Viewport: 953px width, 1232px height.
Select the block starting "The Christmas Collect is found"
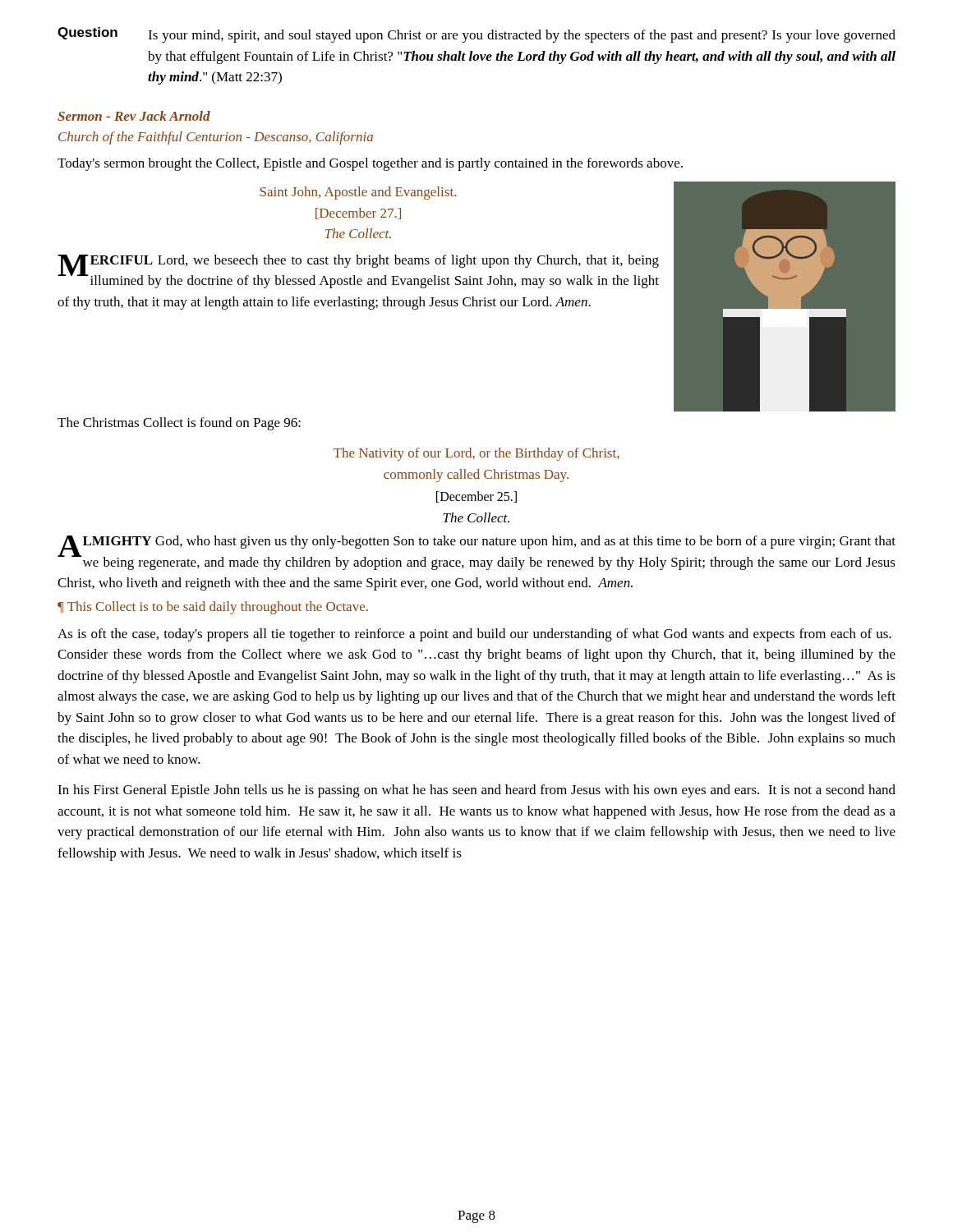coord(179,423)
